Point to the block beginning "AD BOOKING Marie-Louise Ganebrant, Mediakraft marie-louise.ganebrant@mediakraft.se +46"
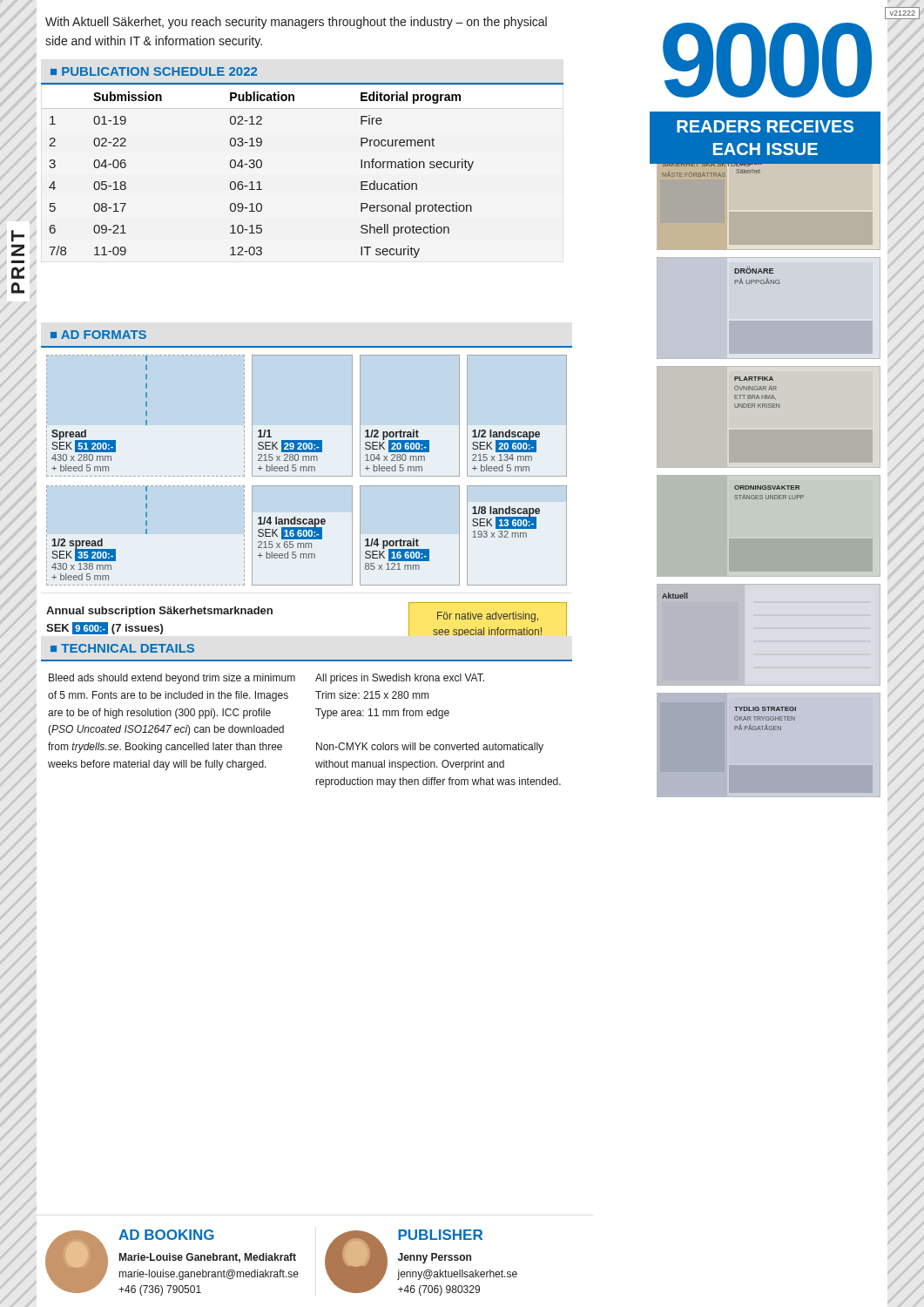This screenshot has width=924, height=1307. point(209,1260)
